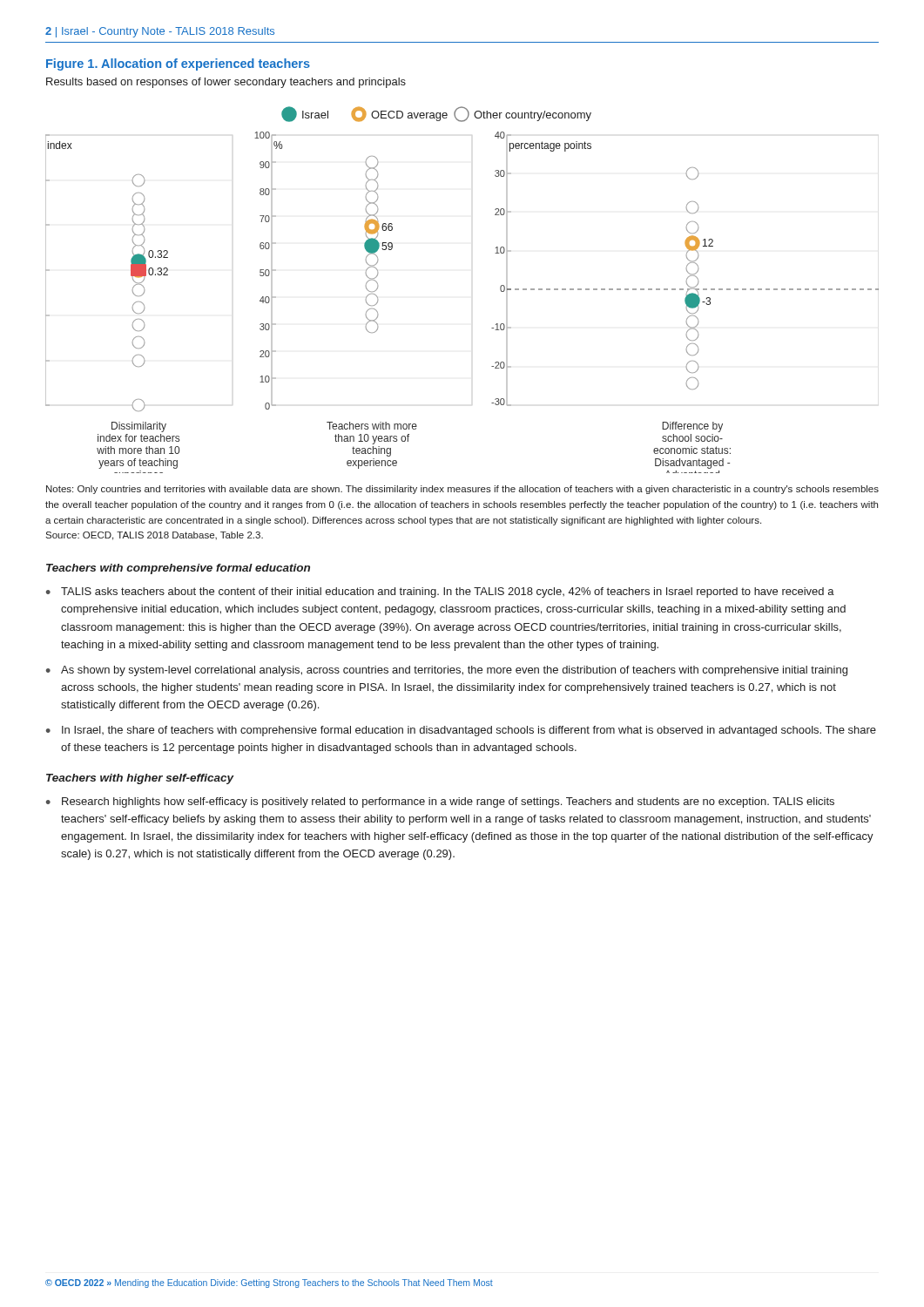This screenshot has height=1307, width=924.
Task: Select the block starting "Teachers with higher self-efficacy"
Action: [x=139, y=777]
